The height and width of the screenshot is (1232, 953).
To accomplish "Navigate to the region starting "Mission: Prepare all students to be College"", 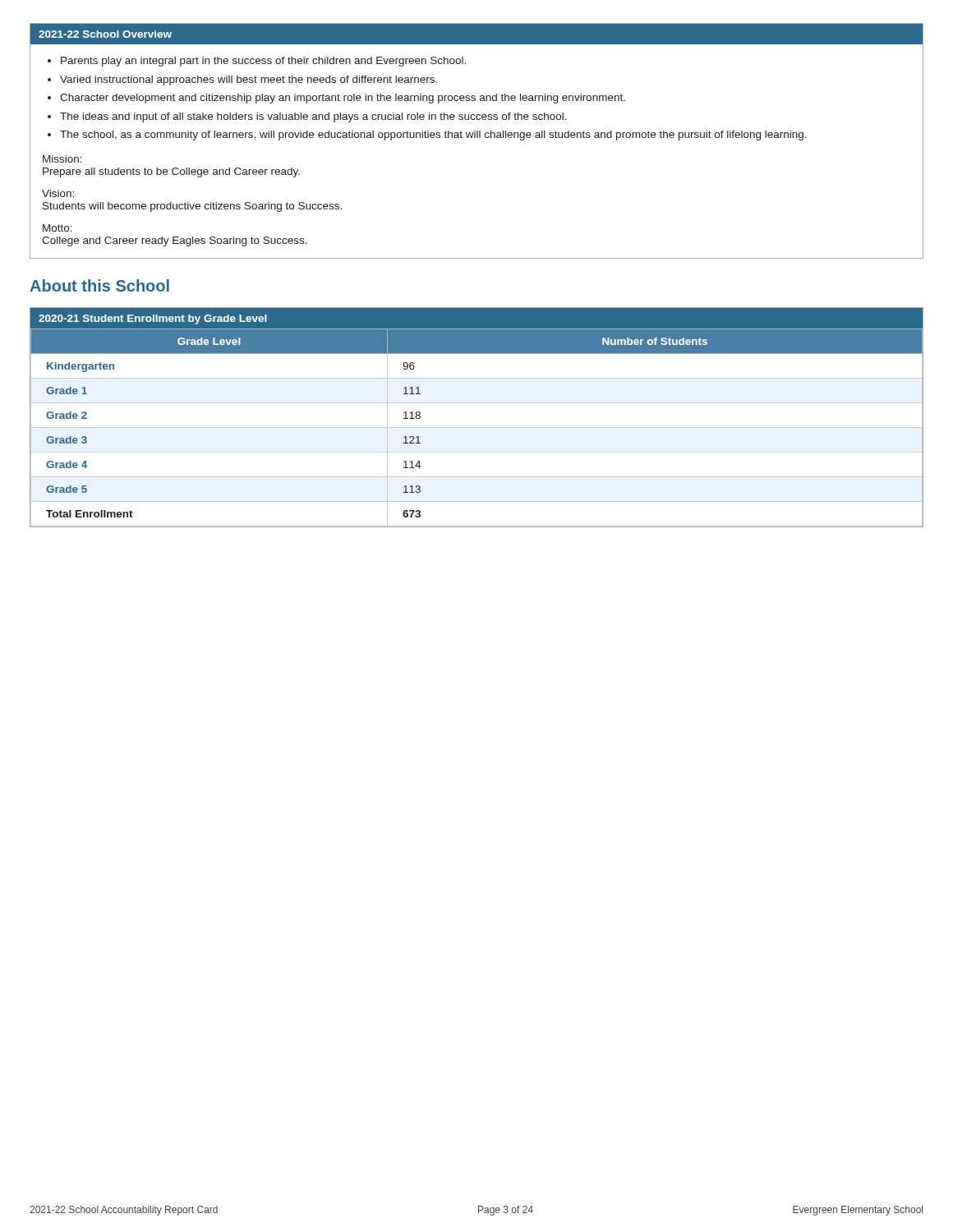I will tap(171, 165).
